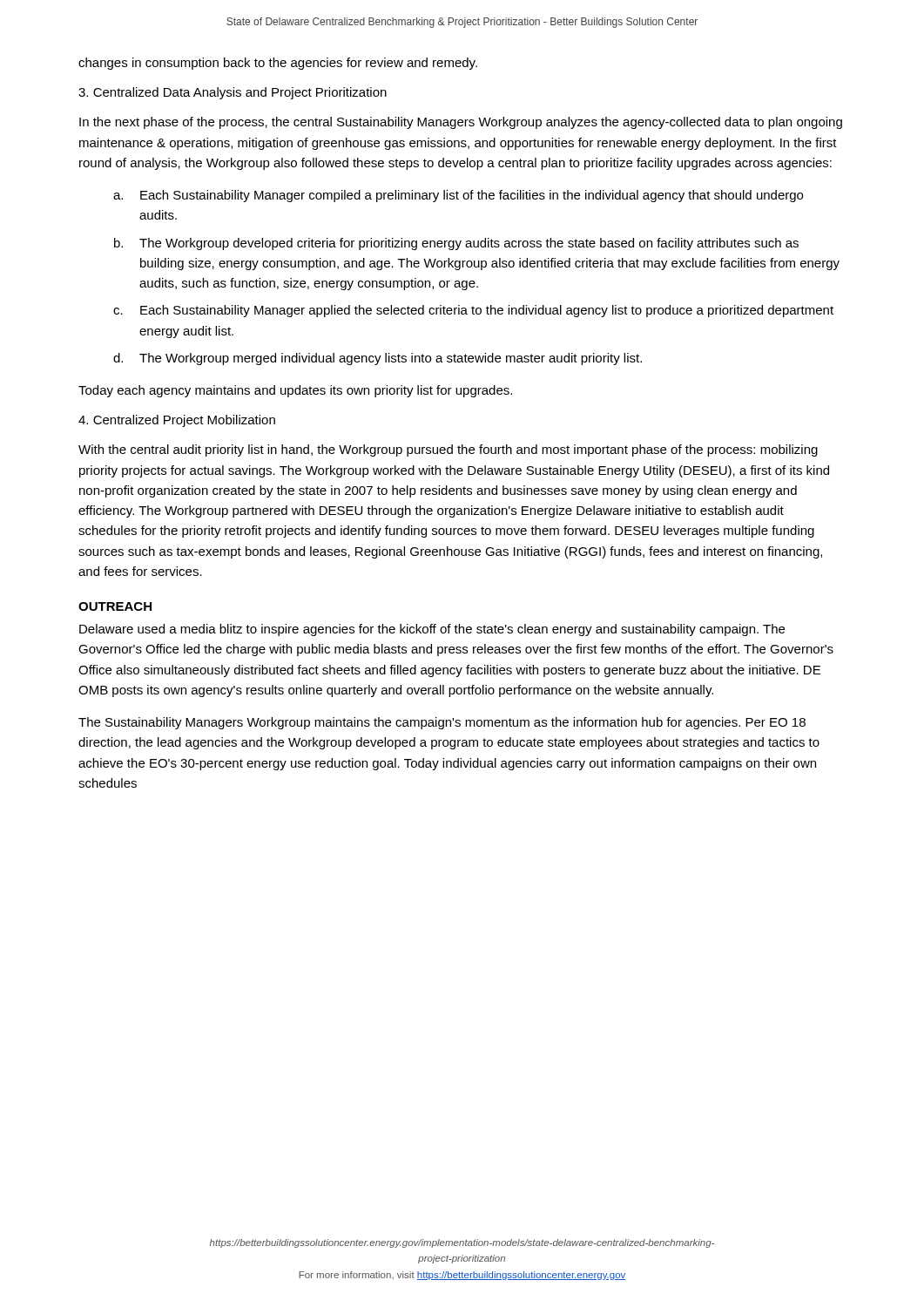
Task: Find the block on this page that starts "Today each agency maintains and"
Action: point(296,390)
